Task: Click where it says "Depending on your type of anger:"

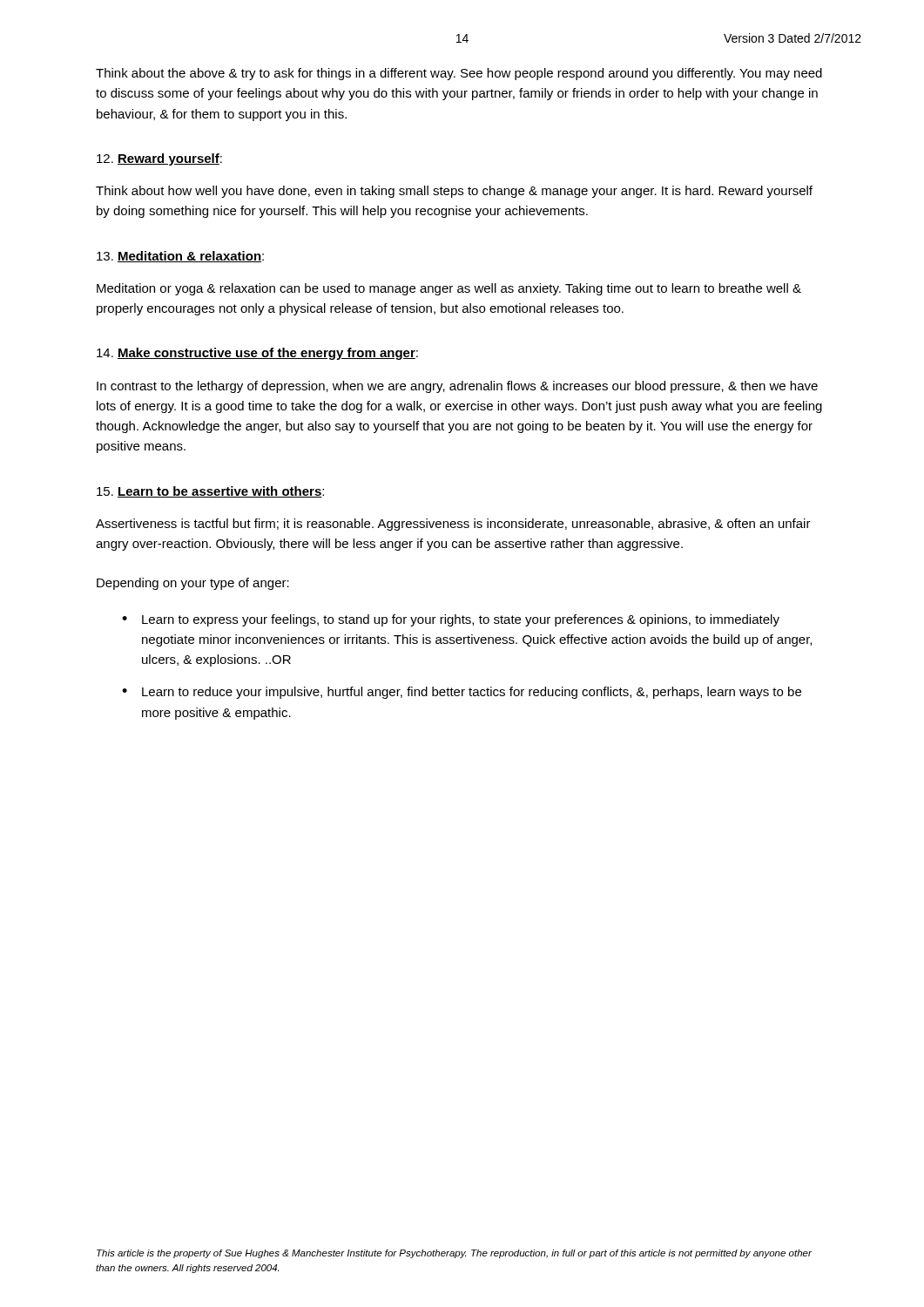Action: (193, 583)
